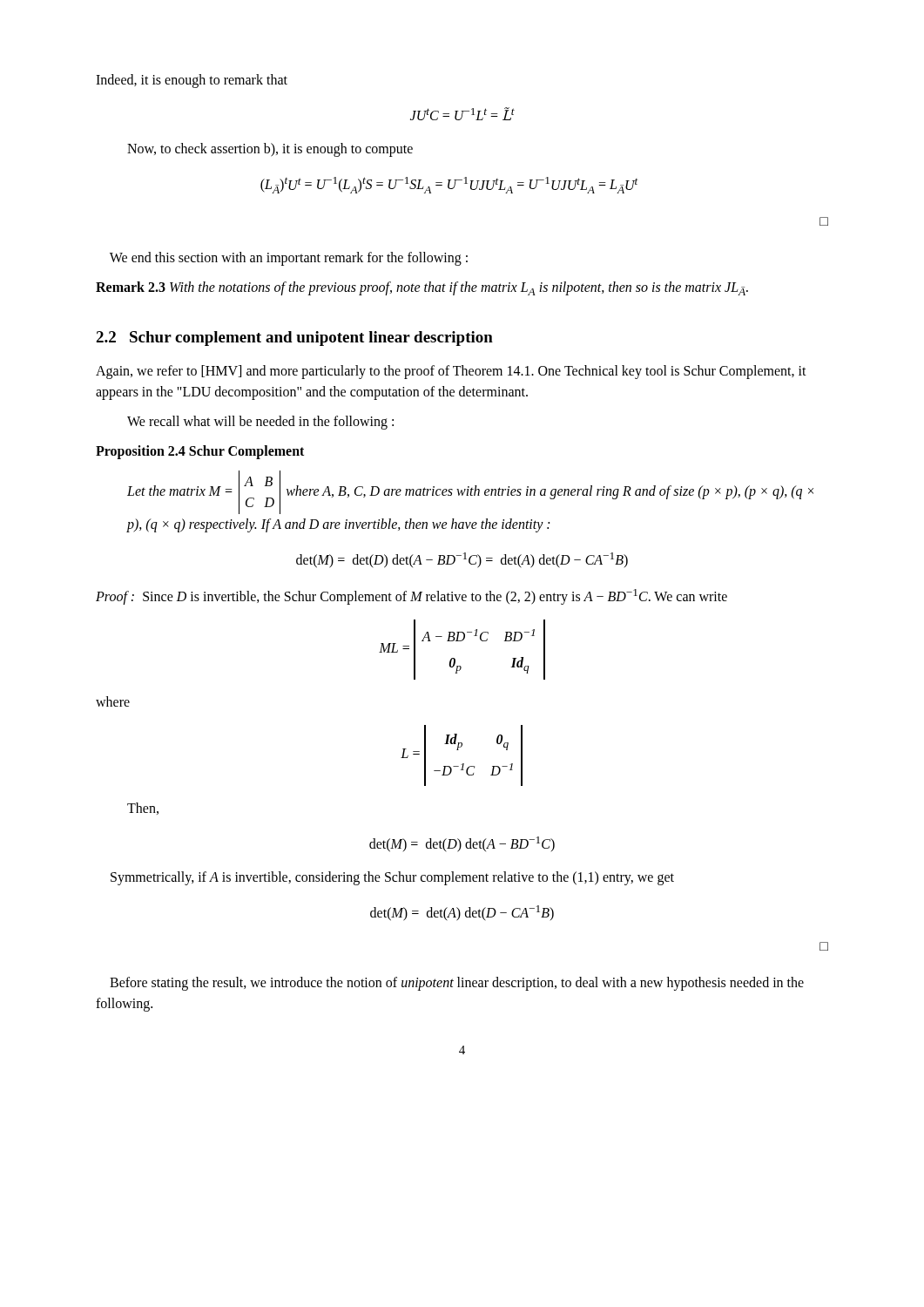Viewport: 924px width, 1307px height.
Task: Point to the block beginning "Let the matrix M"
Action: [x=471, y=501]
